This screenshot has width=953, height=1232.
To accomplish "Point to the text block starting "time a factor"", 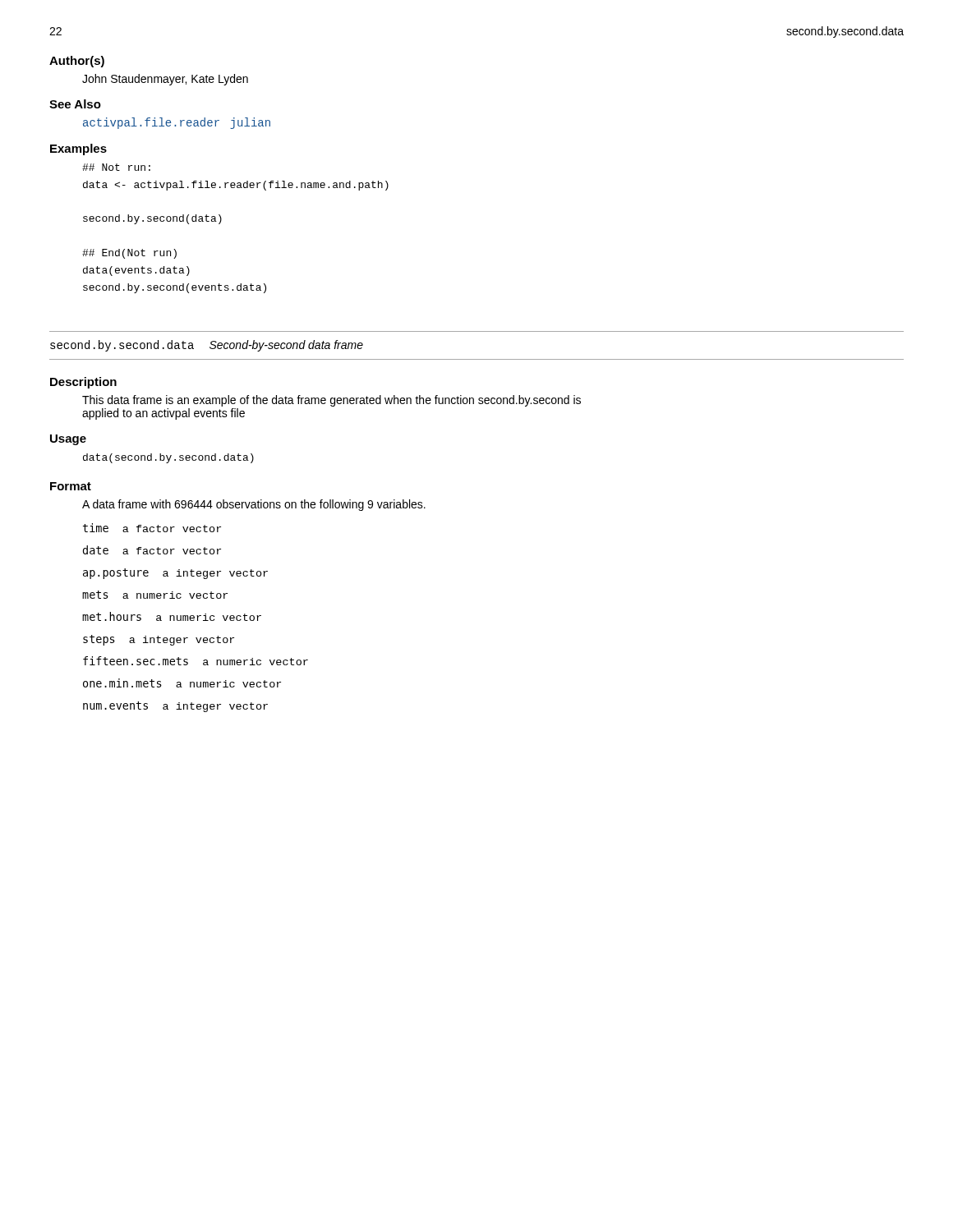I will point(152,529).
